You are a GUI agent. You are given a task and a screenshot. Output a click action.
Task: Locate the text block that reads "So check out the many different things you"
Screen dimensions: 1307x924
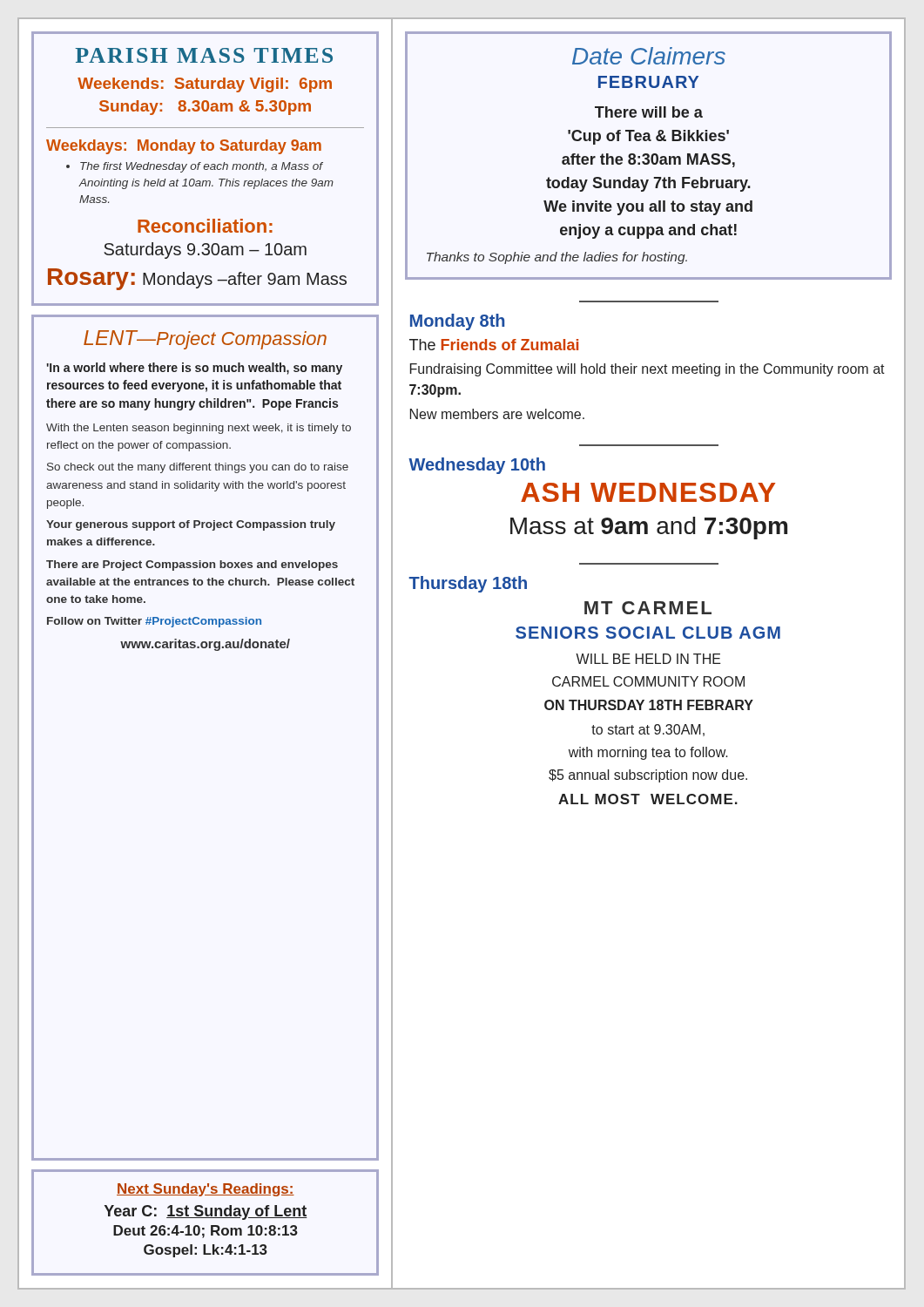(205, 485)
